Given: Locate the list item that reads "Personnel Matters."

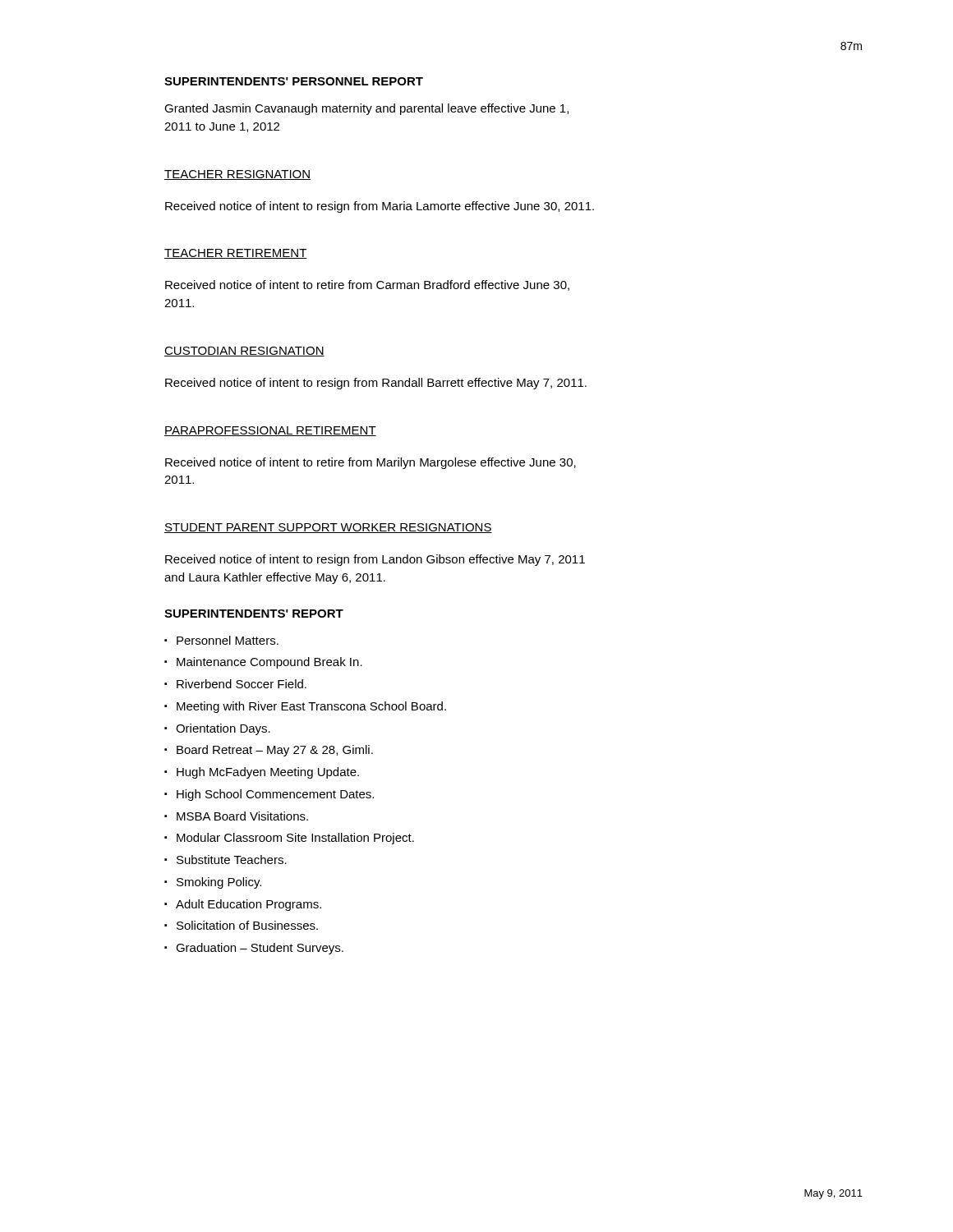Looking at the screenshot, I should [227, 640].
